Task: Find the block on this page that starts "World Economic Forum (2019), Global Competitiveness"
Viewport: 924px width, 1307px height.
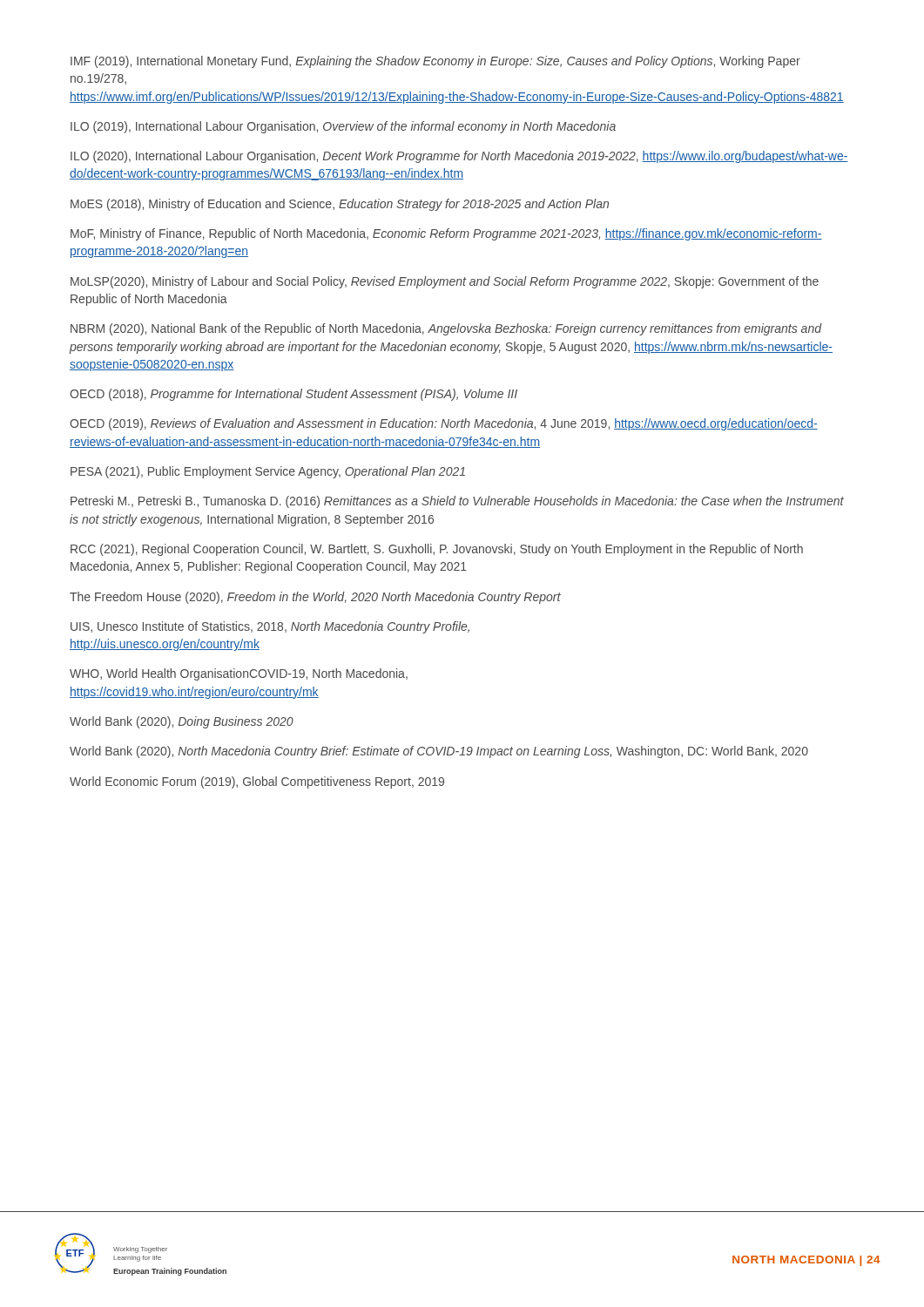Action: click(257, 781)
